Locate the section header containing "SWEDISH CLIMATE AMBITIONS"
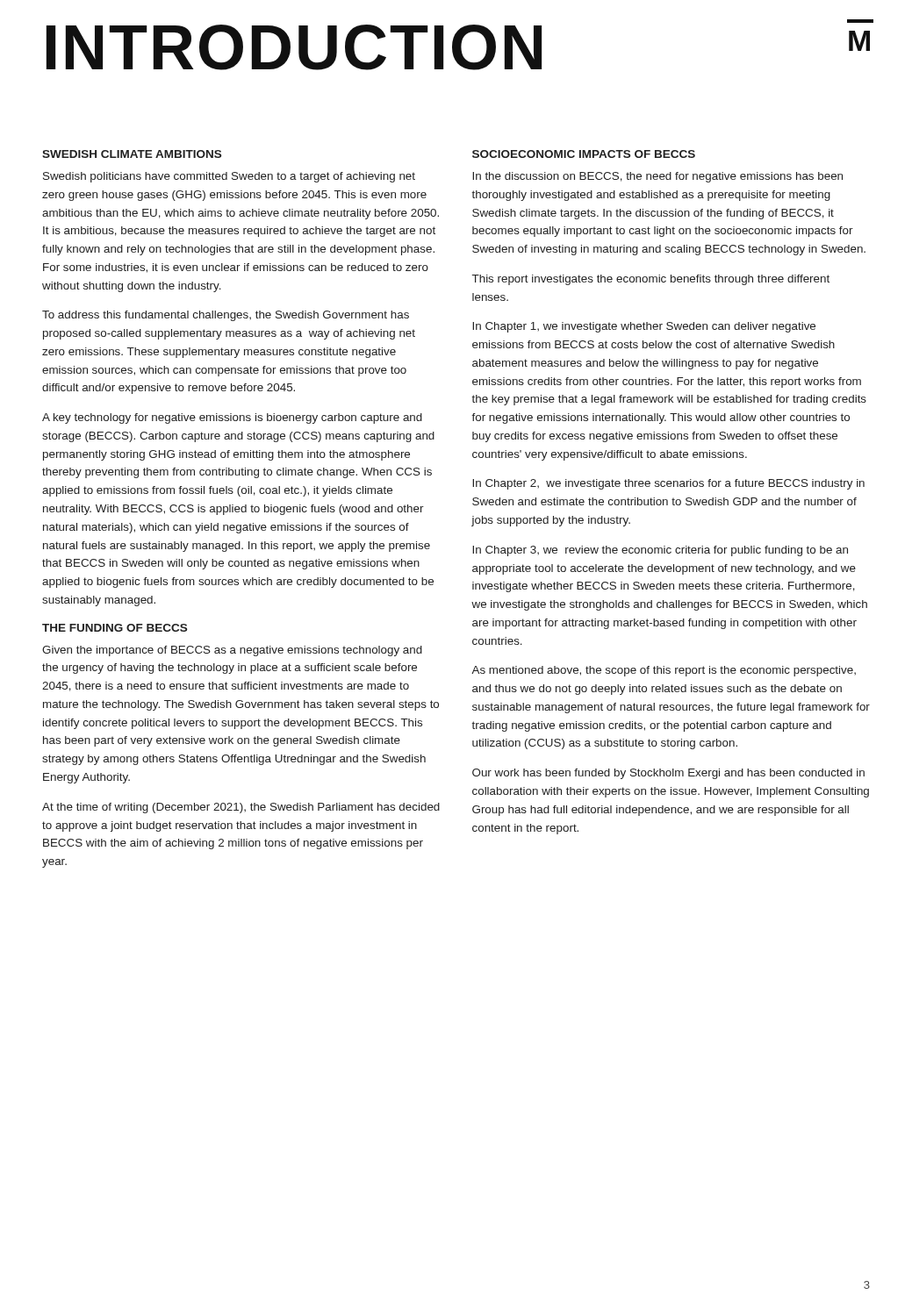 [132, 154]
